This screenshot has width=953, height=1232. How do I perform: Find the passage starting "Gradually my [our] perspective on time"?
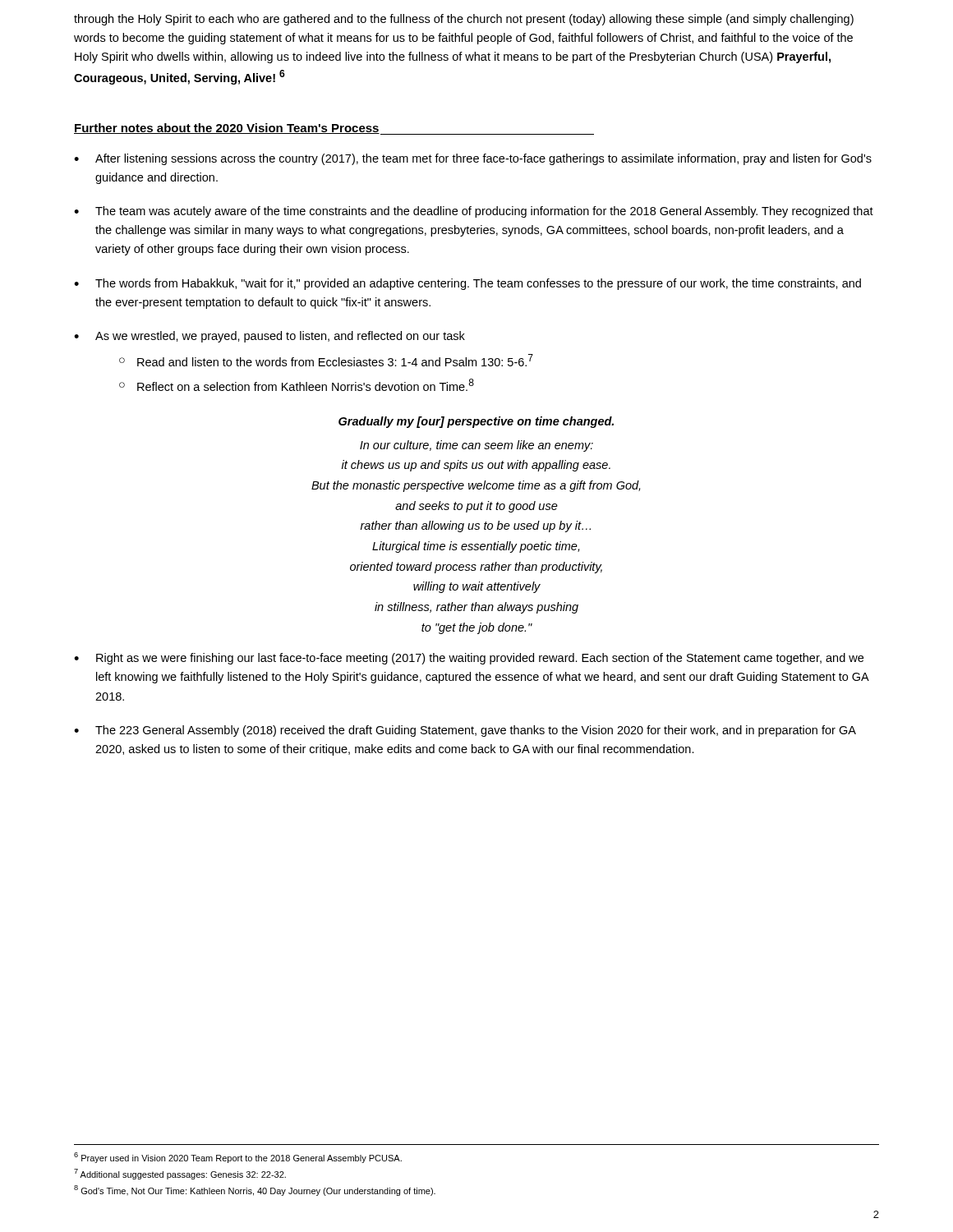tap(476, 525)
